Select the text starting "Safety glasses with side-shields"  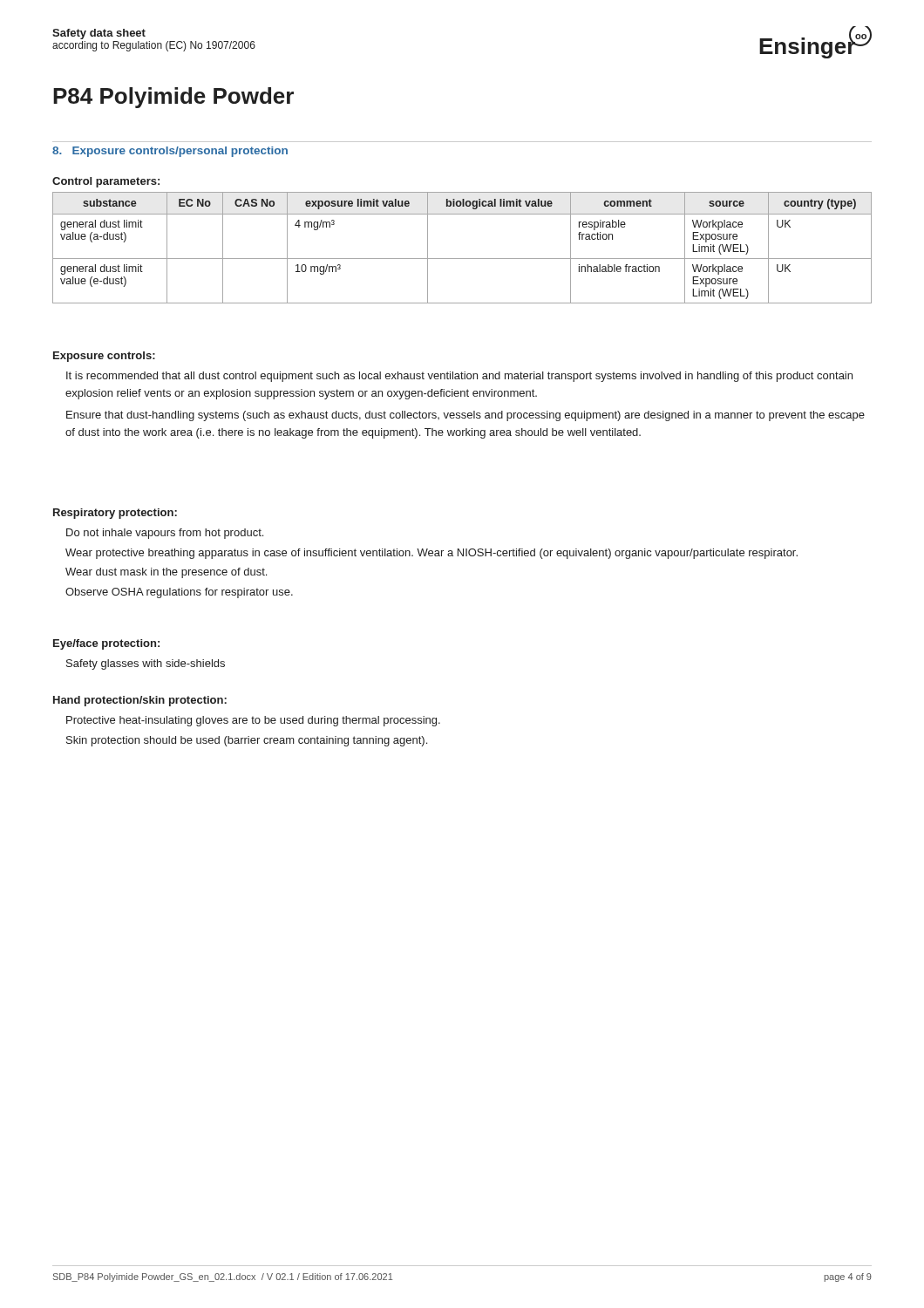(x=145, y=663)
